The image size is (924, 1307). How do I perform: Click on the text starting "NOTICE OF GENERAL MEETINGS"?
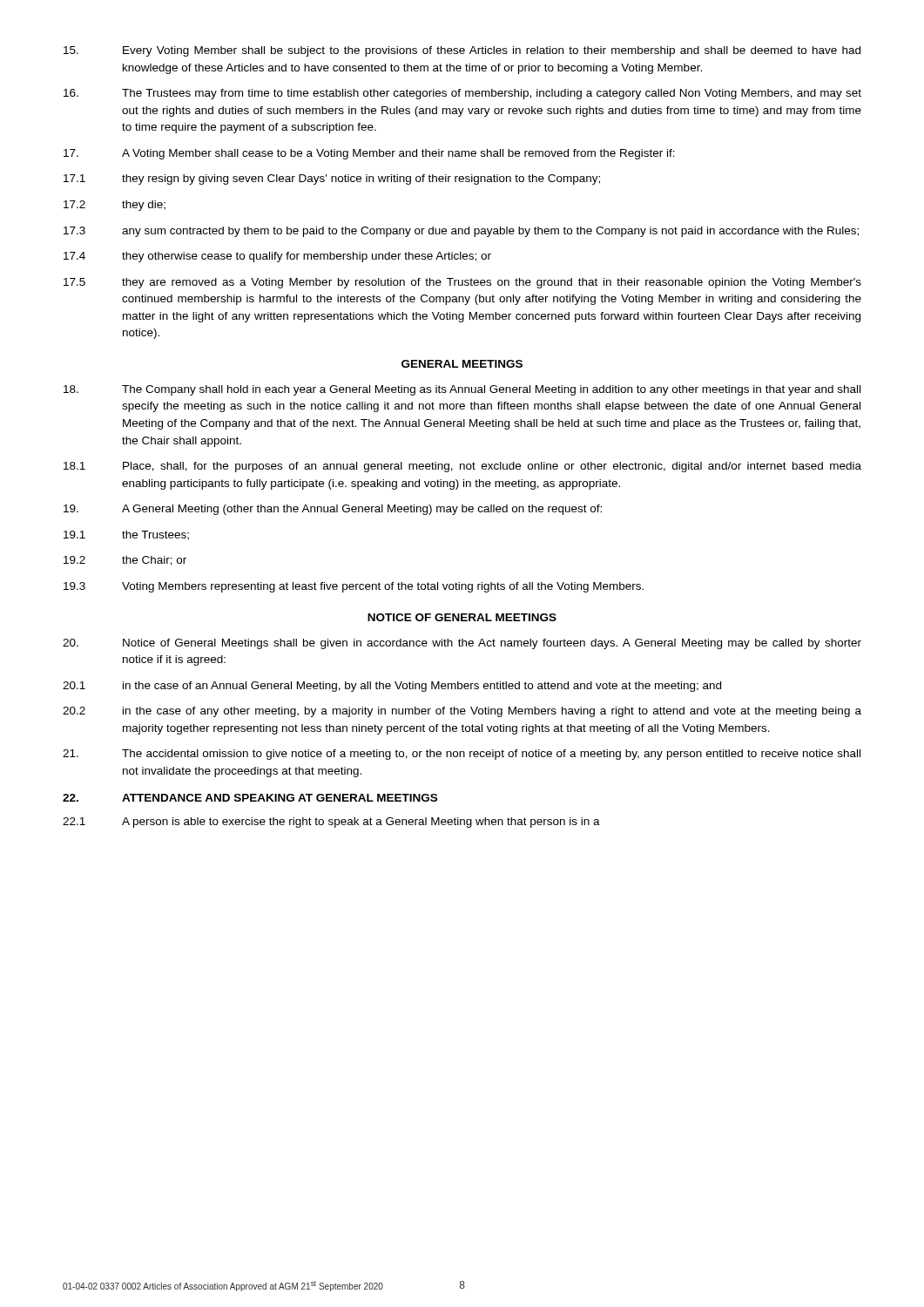[462, 617]
